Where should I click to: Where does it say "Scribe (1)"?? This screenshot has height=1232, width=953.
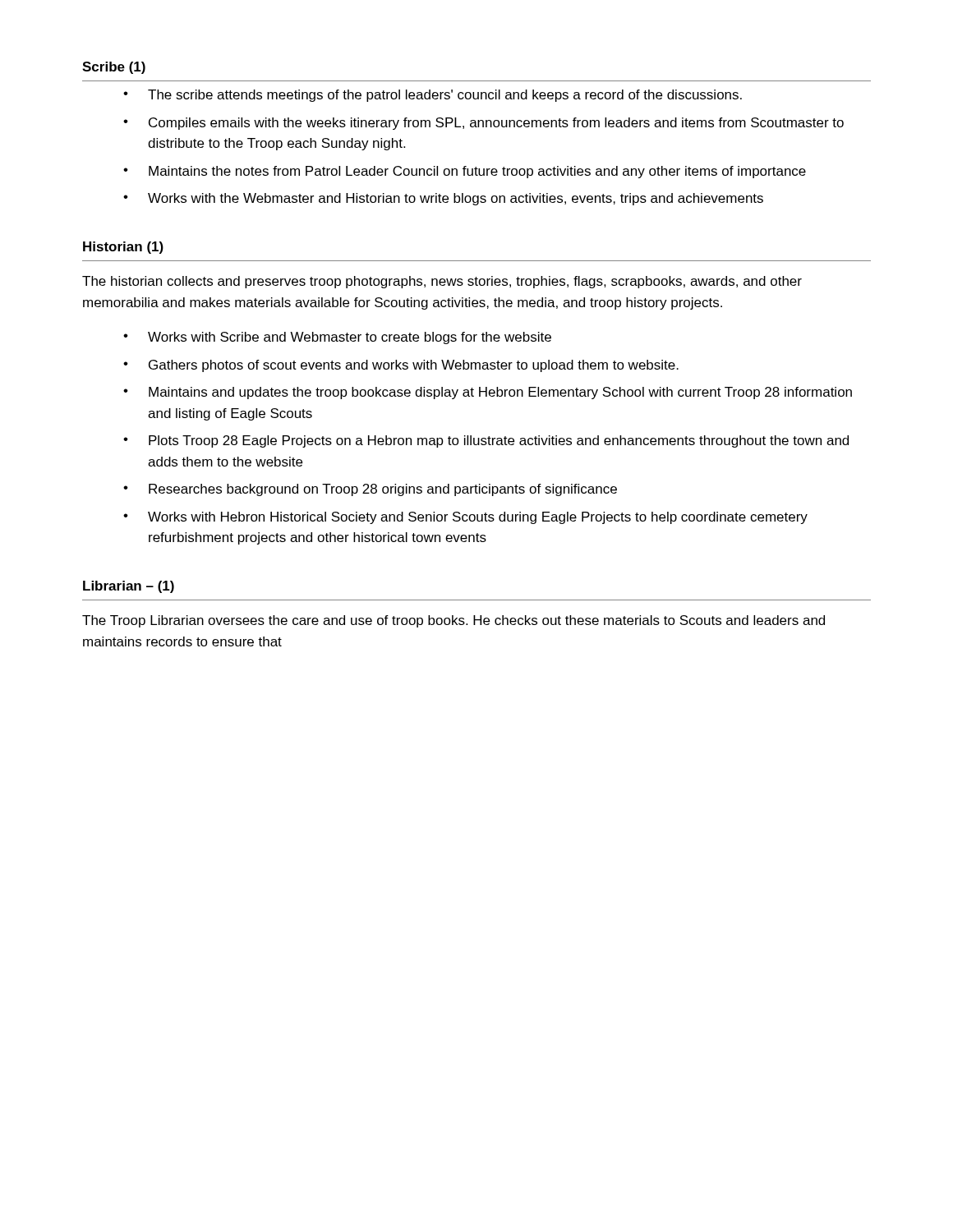[476, 70]
